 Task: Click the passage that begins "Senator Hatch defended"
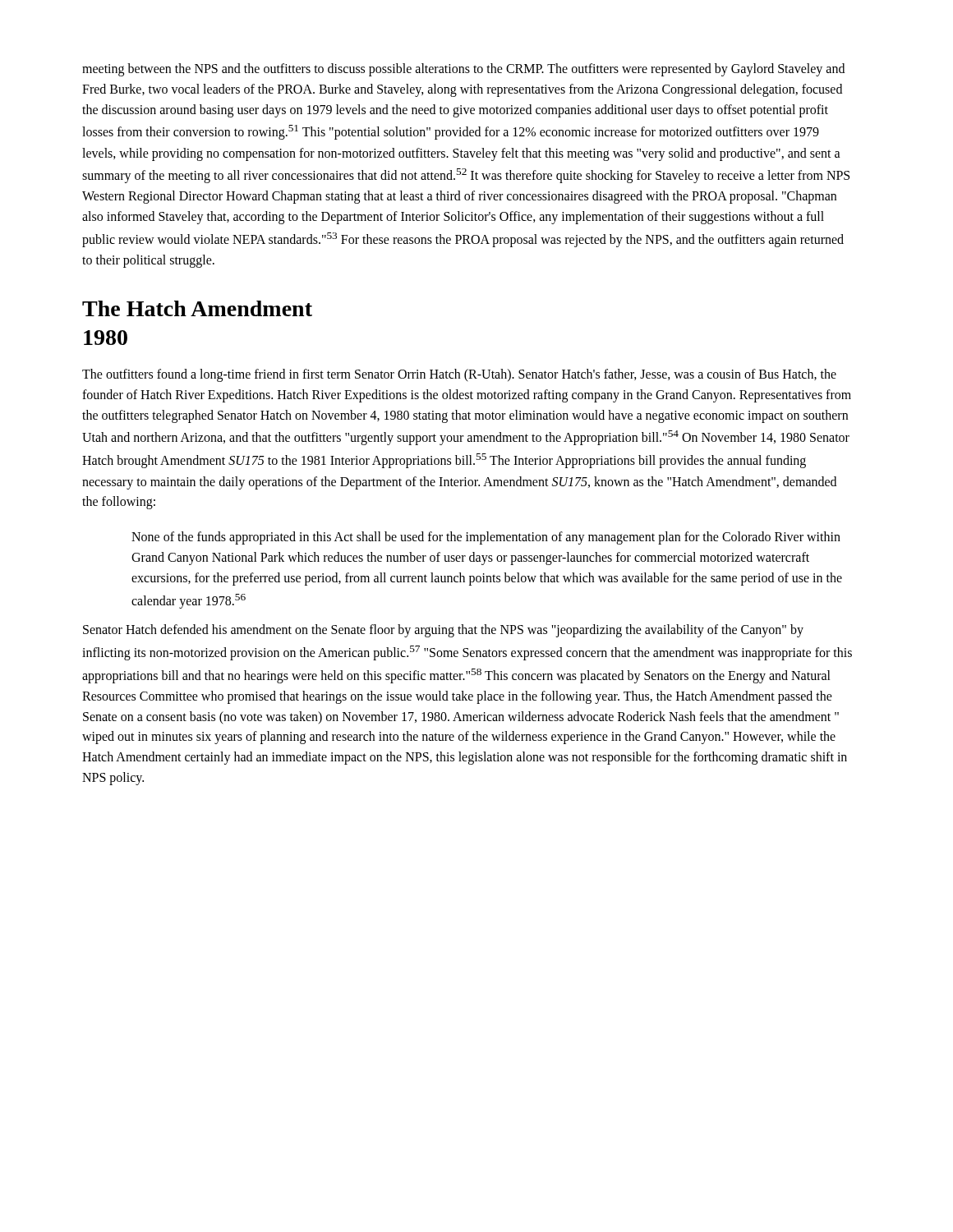467,703
